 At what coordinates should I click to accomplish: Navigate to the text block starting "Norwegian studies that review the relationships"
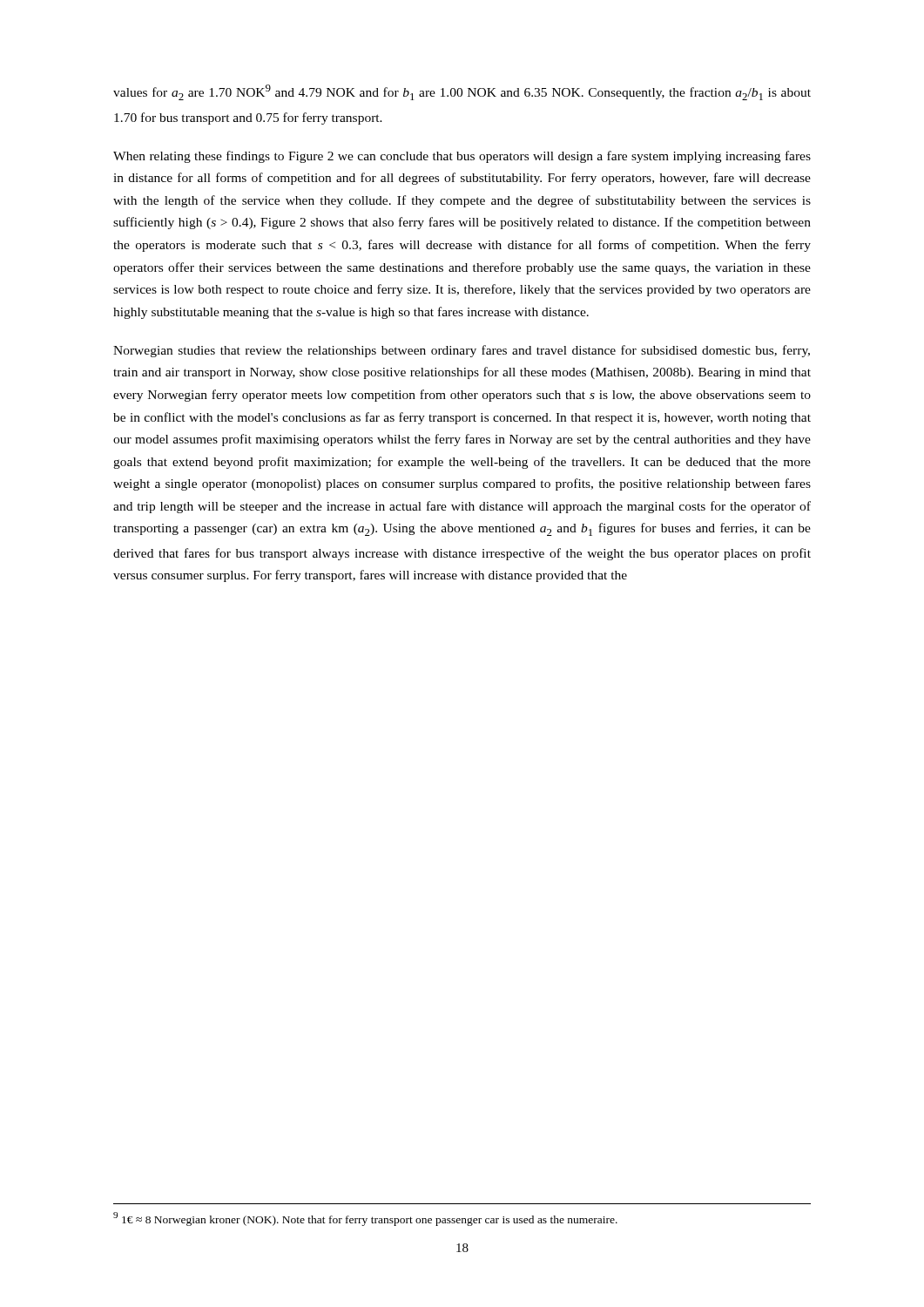[462, 462]
